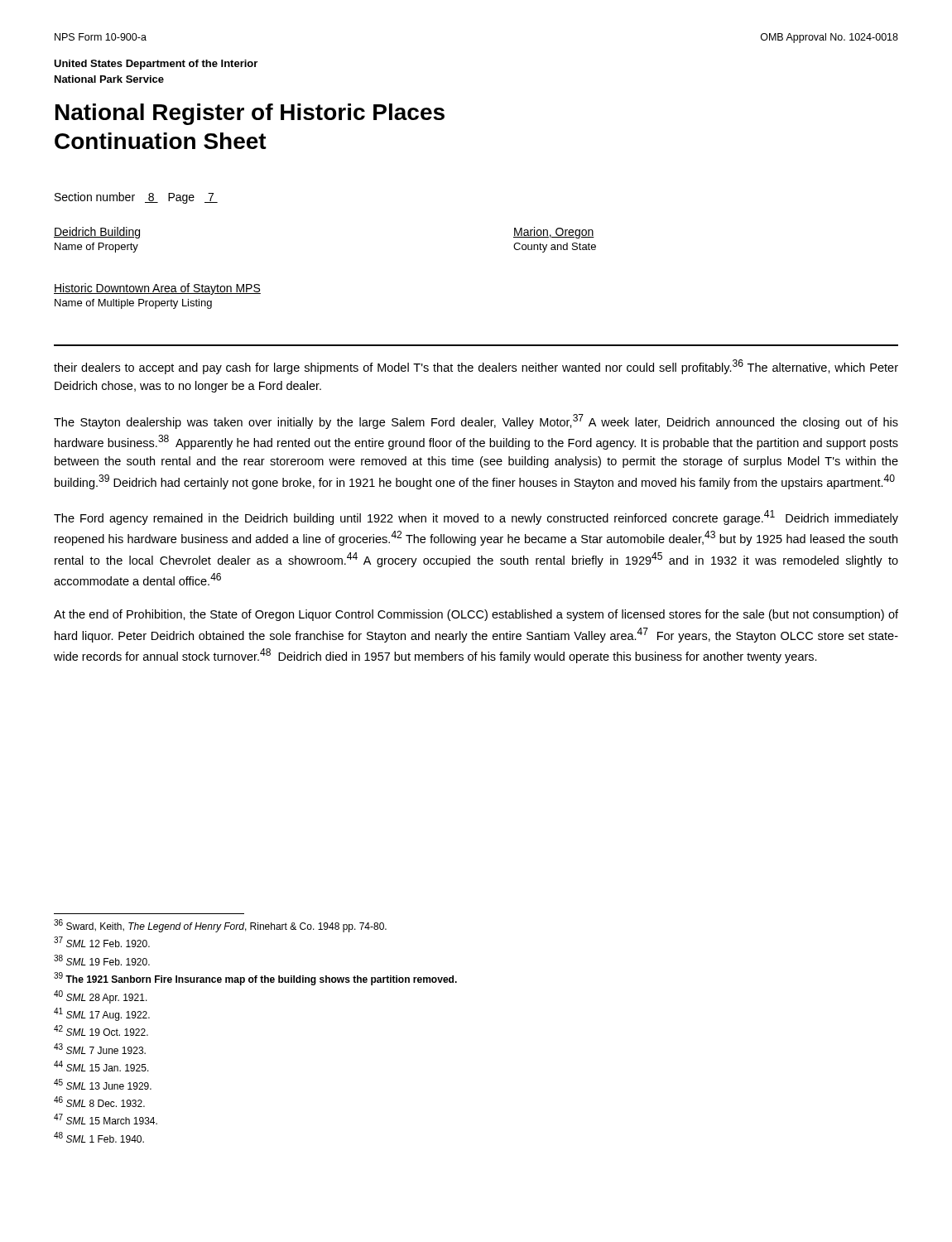Point to the passage starting "Marion, Oregon County and State"
Screen dimensions: 1242x952
point(555,239)
